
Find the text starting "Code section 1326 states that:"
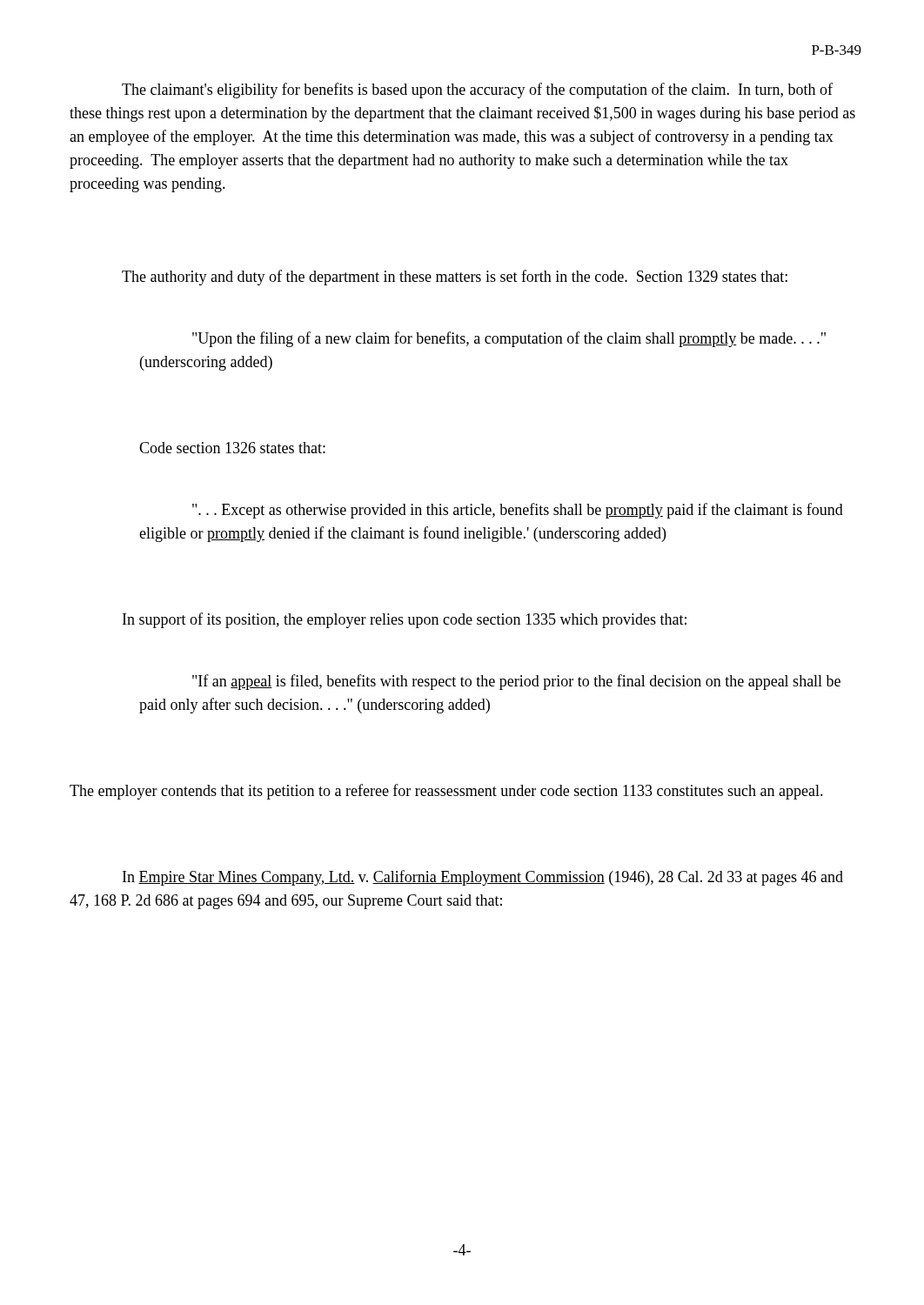[x=233, y=448]
